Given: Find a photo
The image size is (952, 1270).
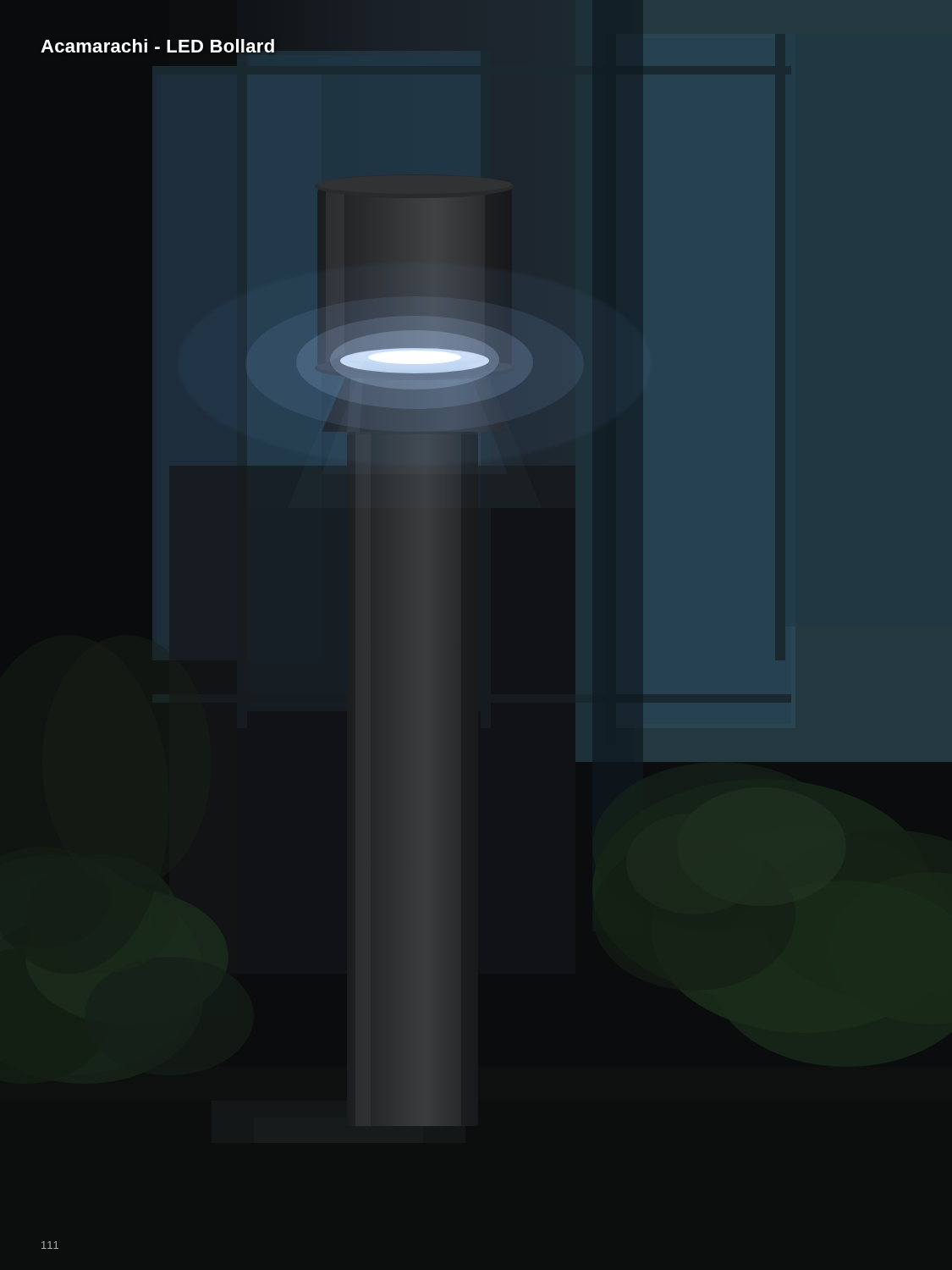Looking at the screenshot, I should [476, 635].
